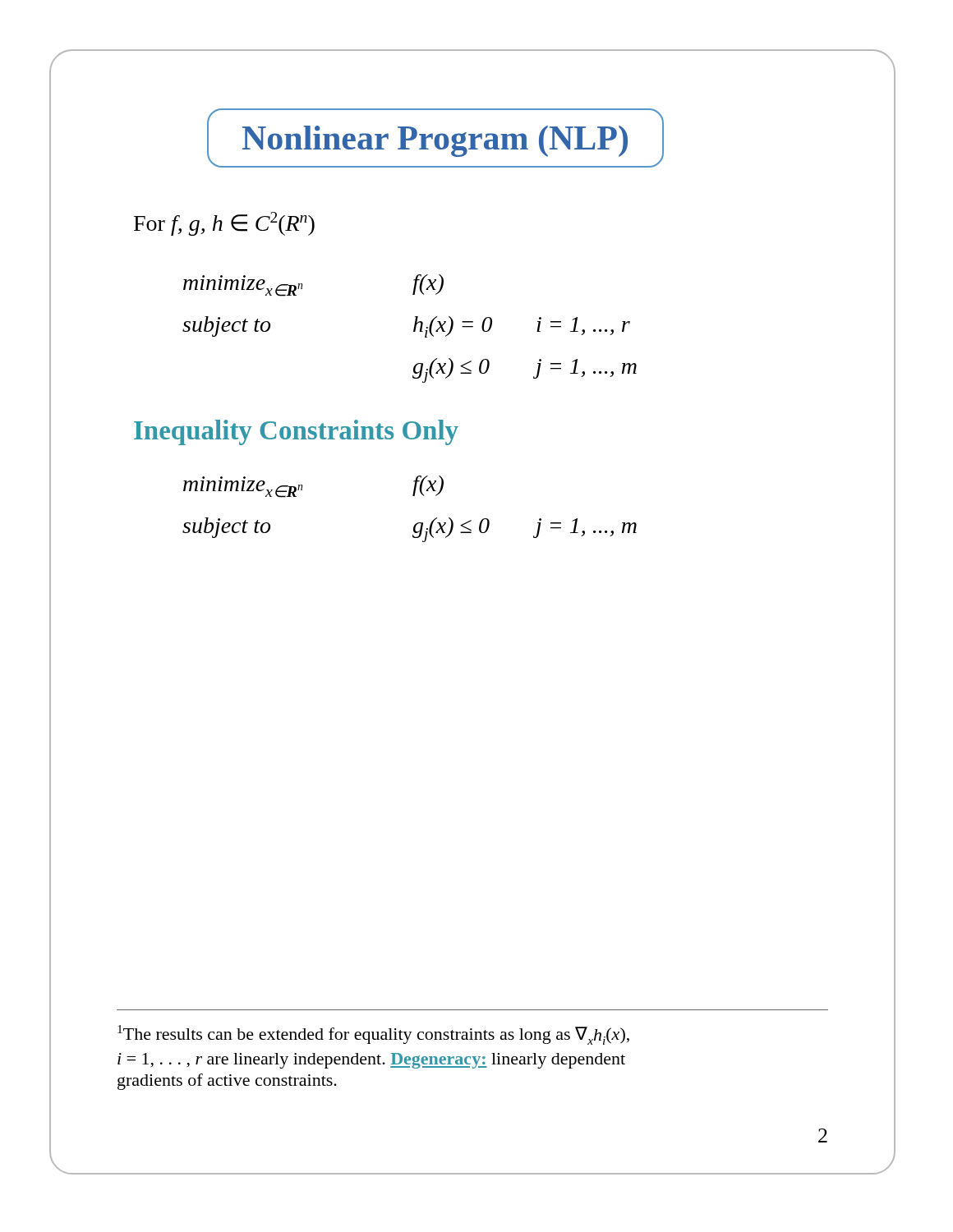Where is the formula that starts "minimizex∈Rn f(x) subject to gj(x) ≤ 0 j"?
Viewport: 953px width, 1232px height.
click(x=249, y=487)
